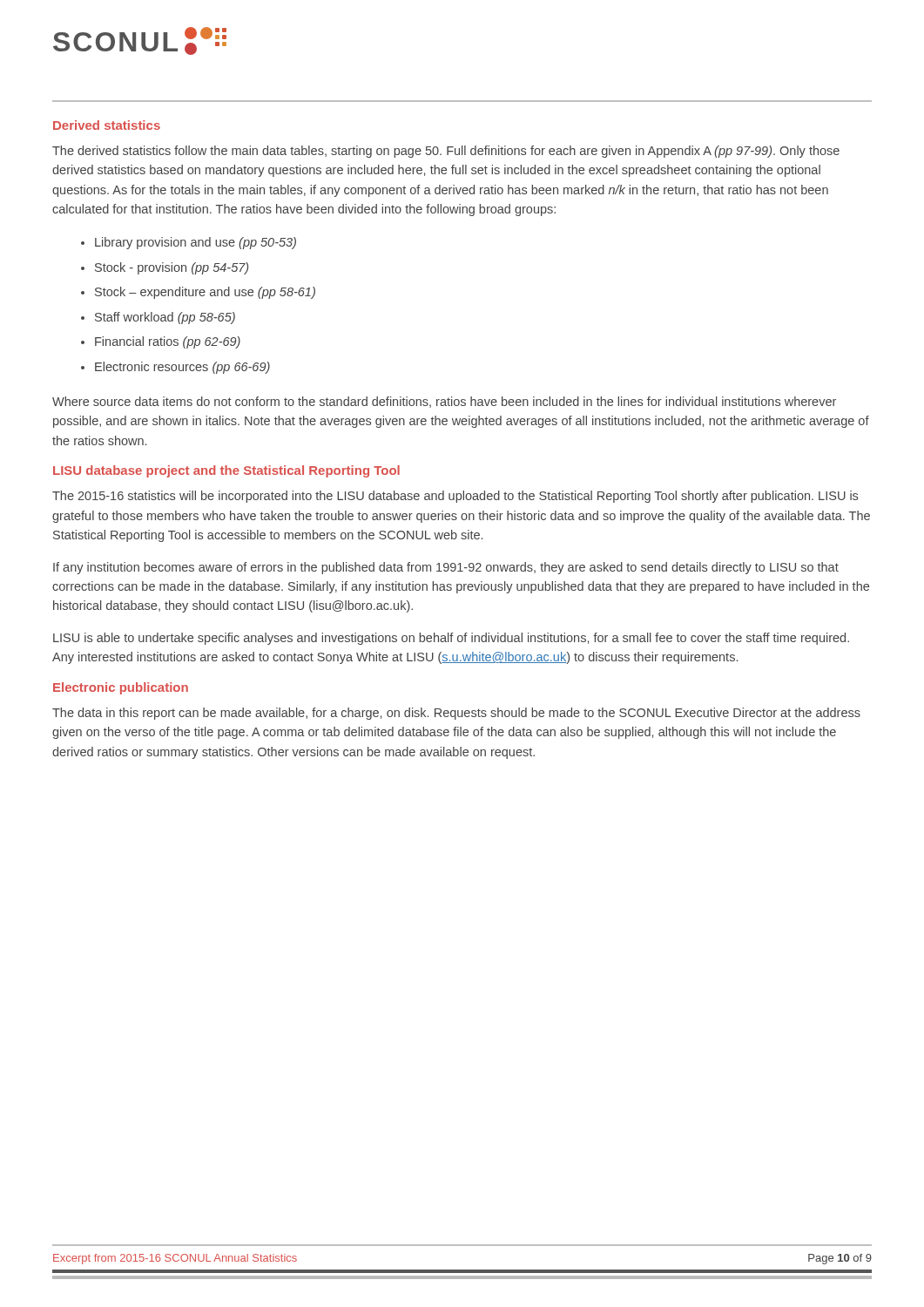Screen dimensions: 1307x924
Task: Click on the list item that says "Staff workload (pp 58-65)"
Action: click(165, 317)
